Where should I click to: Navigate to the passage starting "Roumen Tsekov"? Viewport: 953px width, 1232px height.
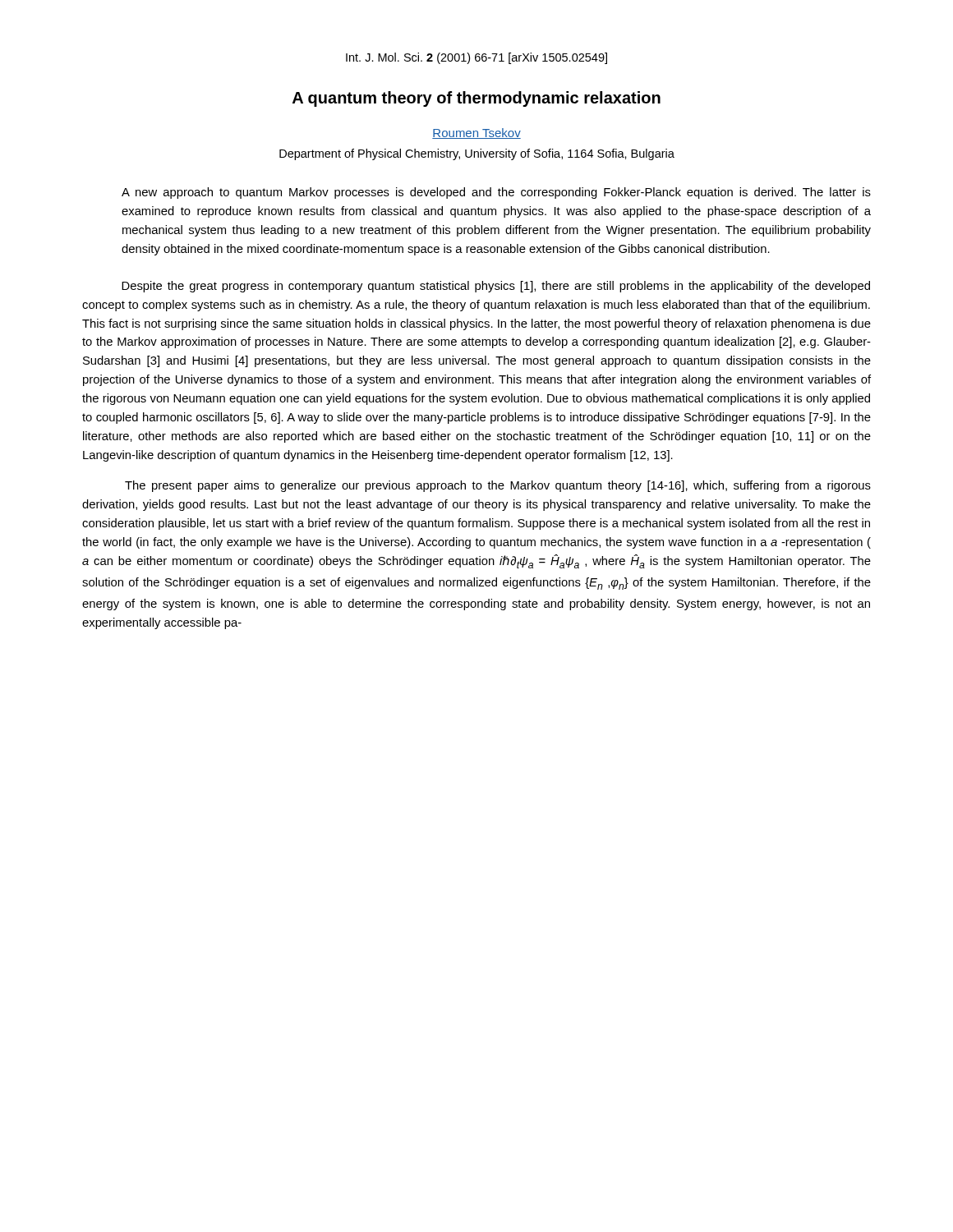tap(476, 132)
